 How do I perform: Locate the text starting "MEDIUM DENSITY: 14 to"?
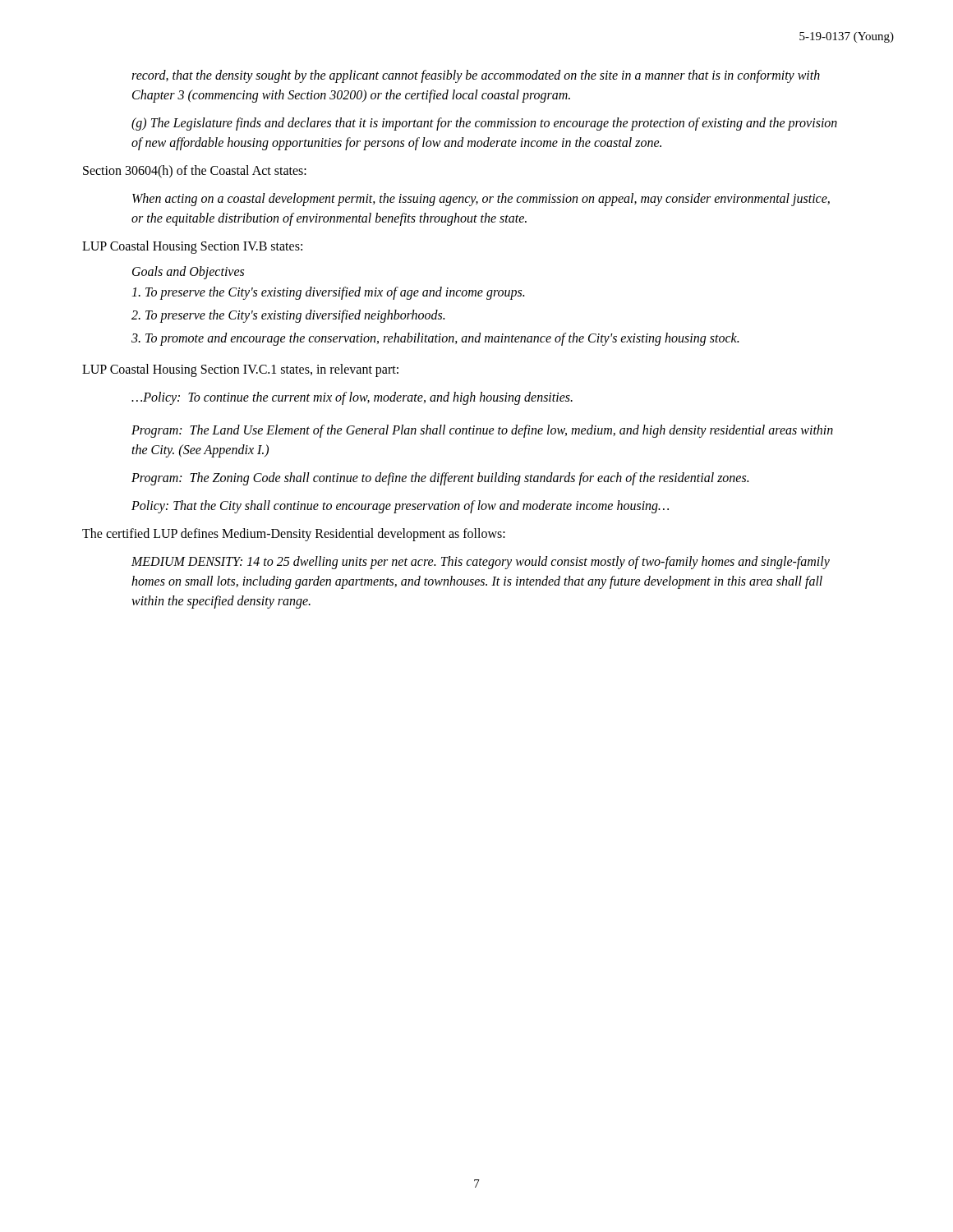pos(481,581)
